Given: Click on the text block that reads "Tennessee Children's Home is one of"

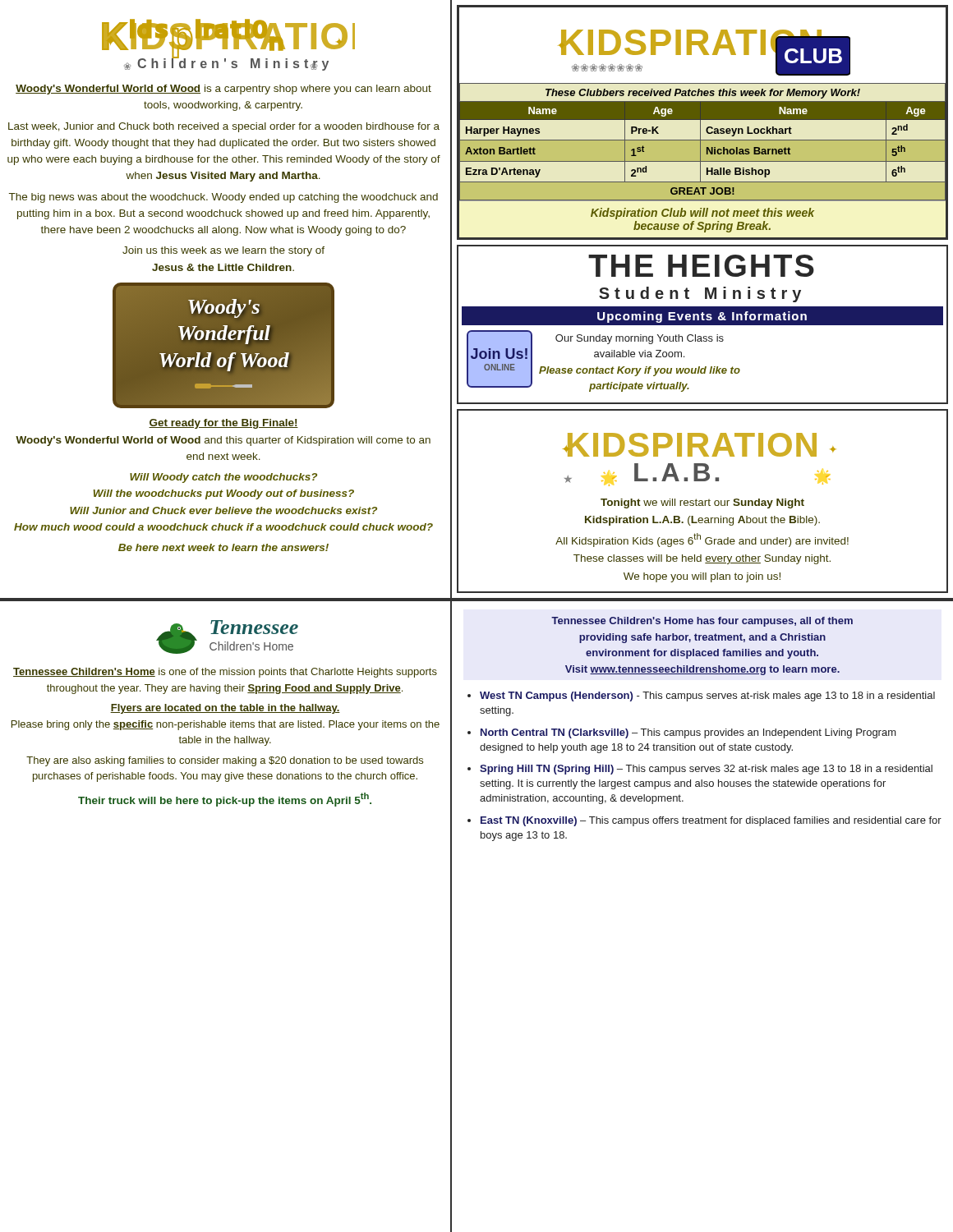Looking at the screenshot, I should tap(225, 680).
